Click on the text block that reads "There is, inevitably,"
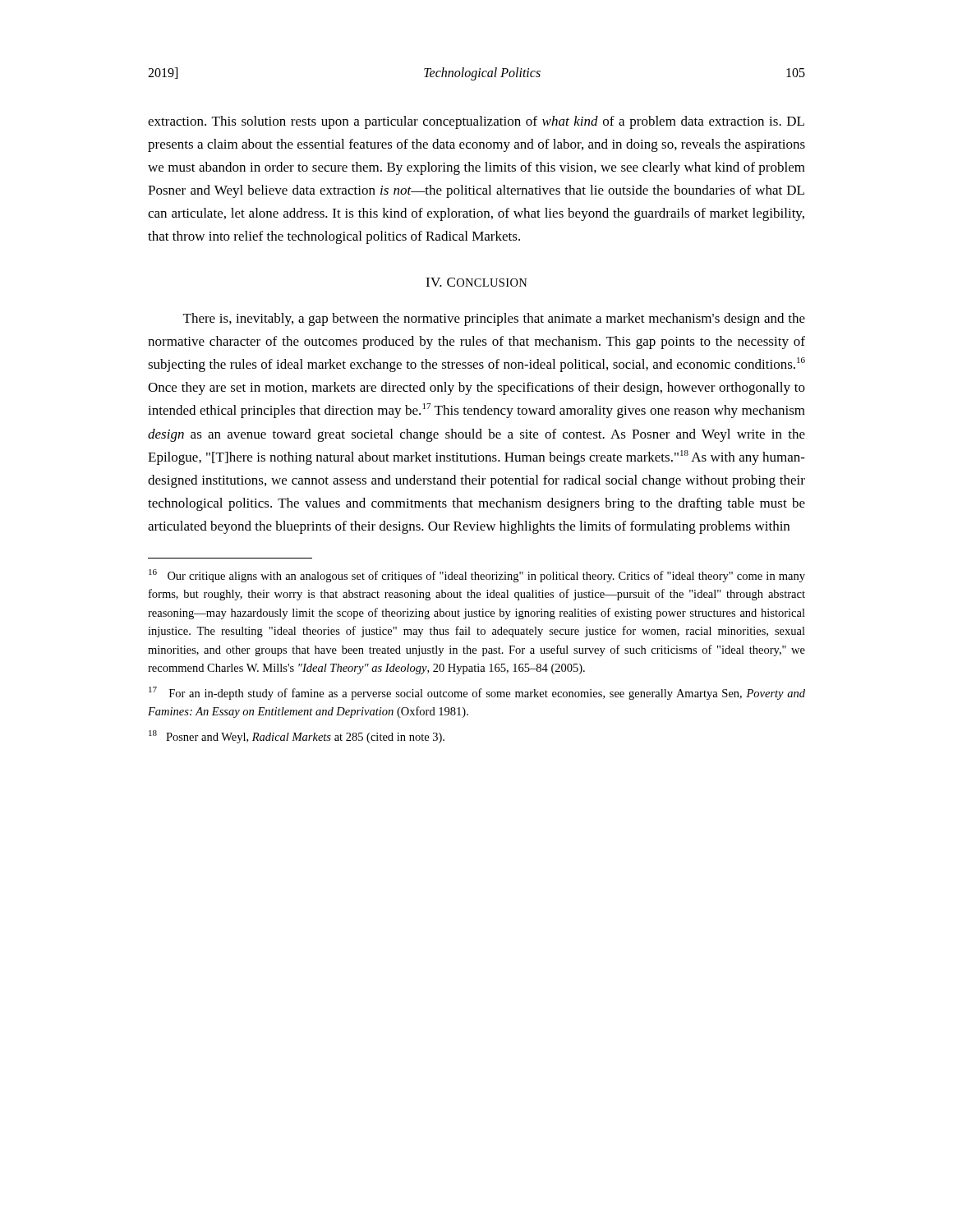 point(476,423)
